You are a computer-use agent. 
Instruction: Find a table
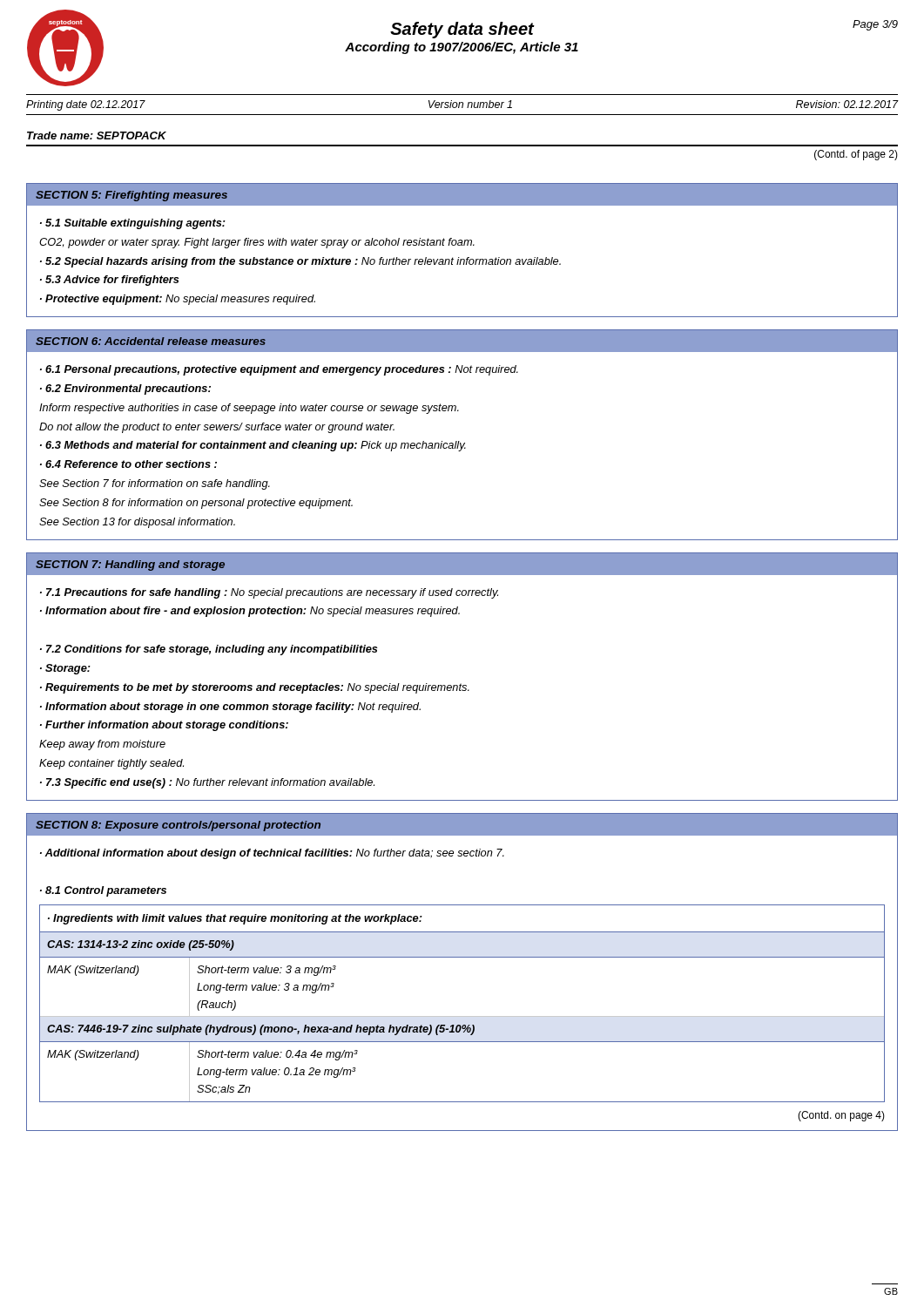tap(462, 1003)
